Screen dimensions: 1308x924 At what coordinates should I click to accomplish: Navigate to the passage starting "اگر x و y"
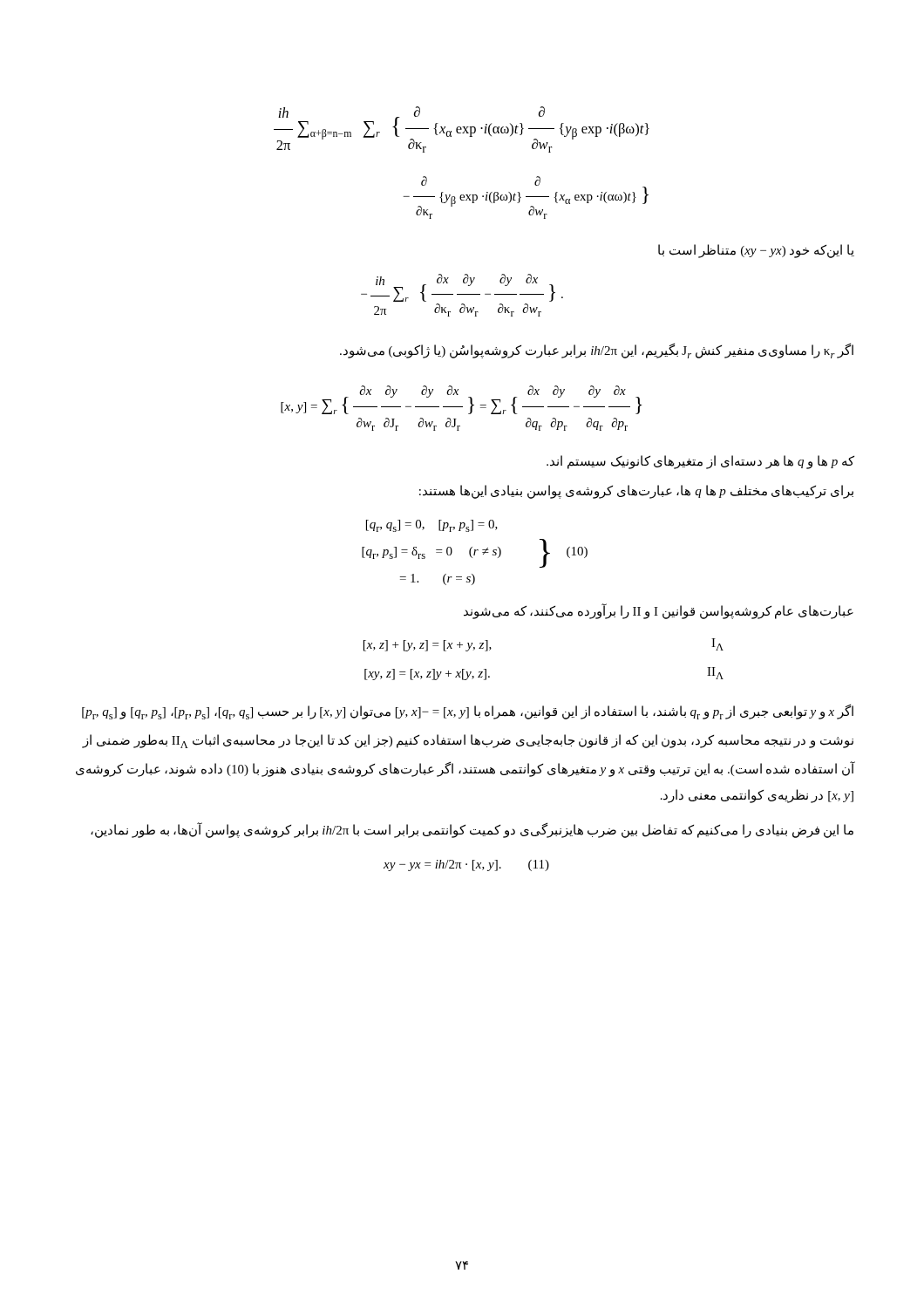465,753
